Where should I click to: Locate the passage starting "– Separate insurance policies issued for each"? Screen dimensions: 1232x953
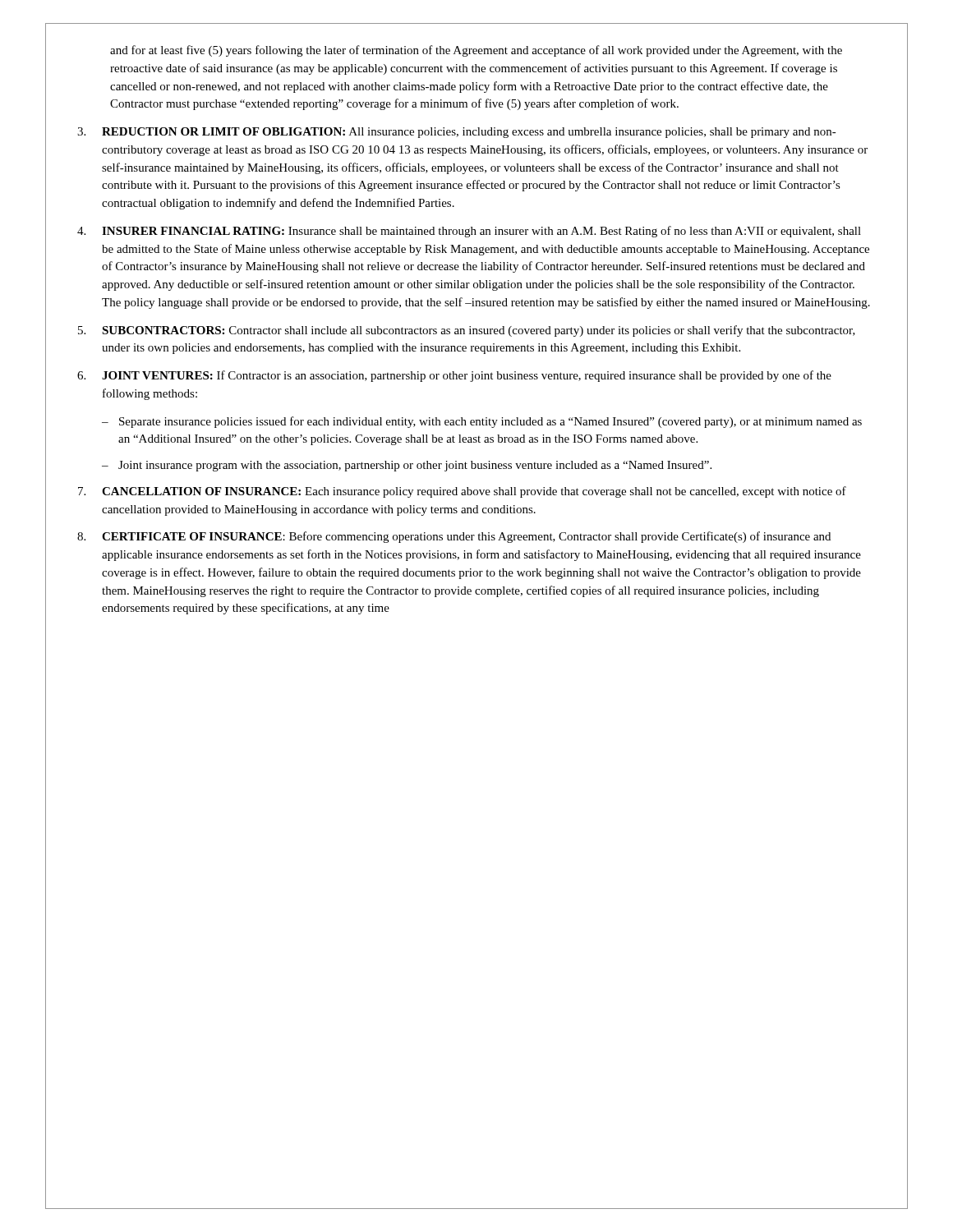click(x=489, y=431)
